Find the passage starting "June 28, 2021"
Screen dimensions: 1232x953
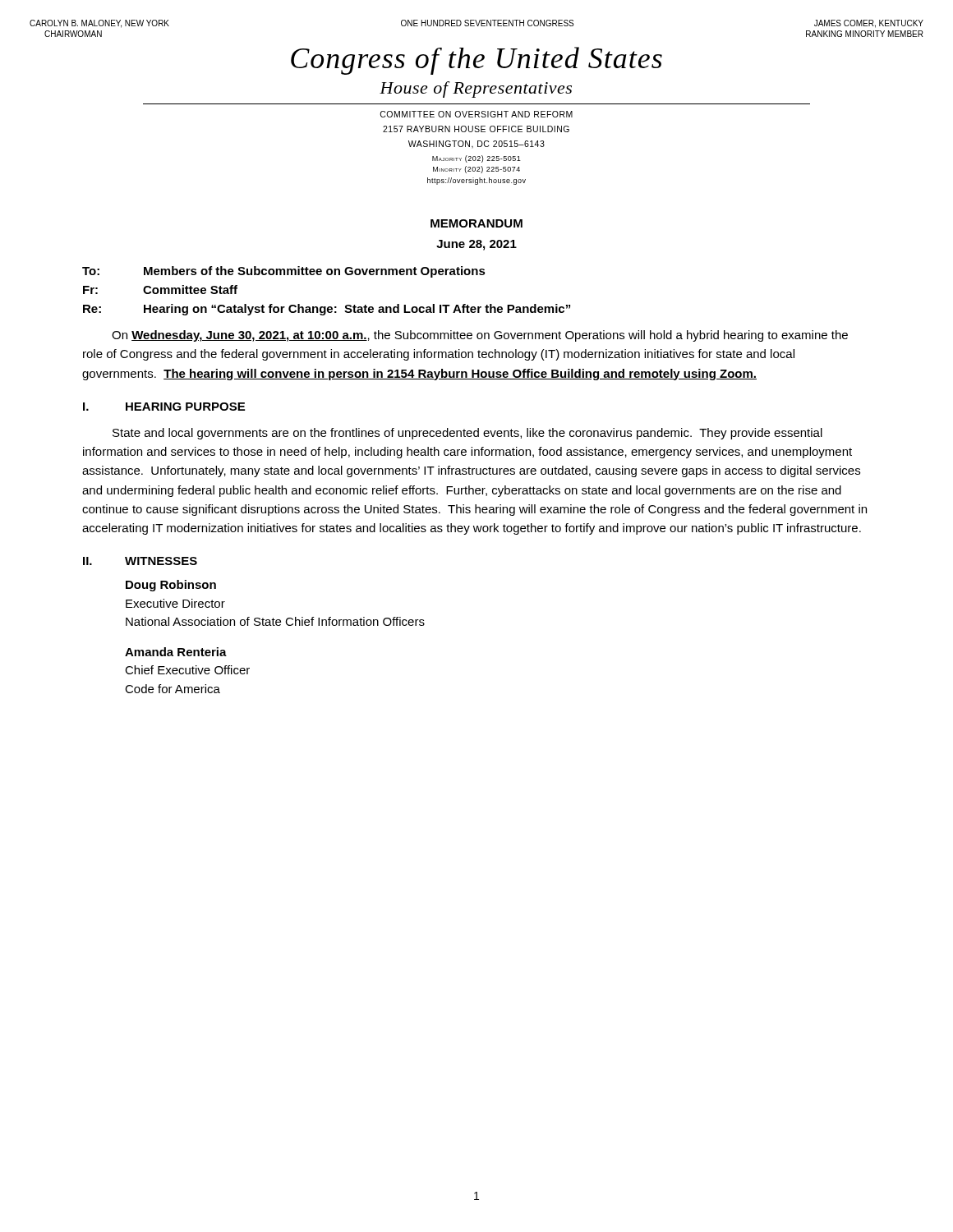476,244
